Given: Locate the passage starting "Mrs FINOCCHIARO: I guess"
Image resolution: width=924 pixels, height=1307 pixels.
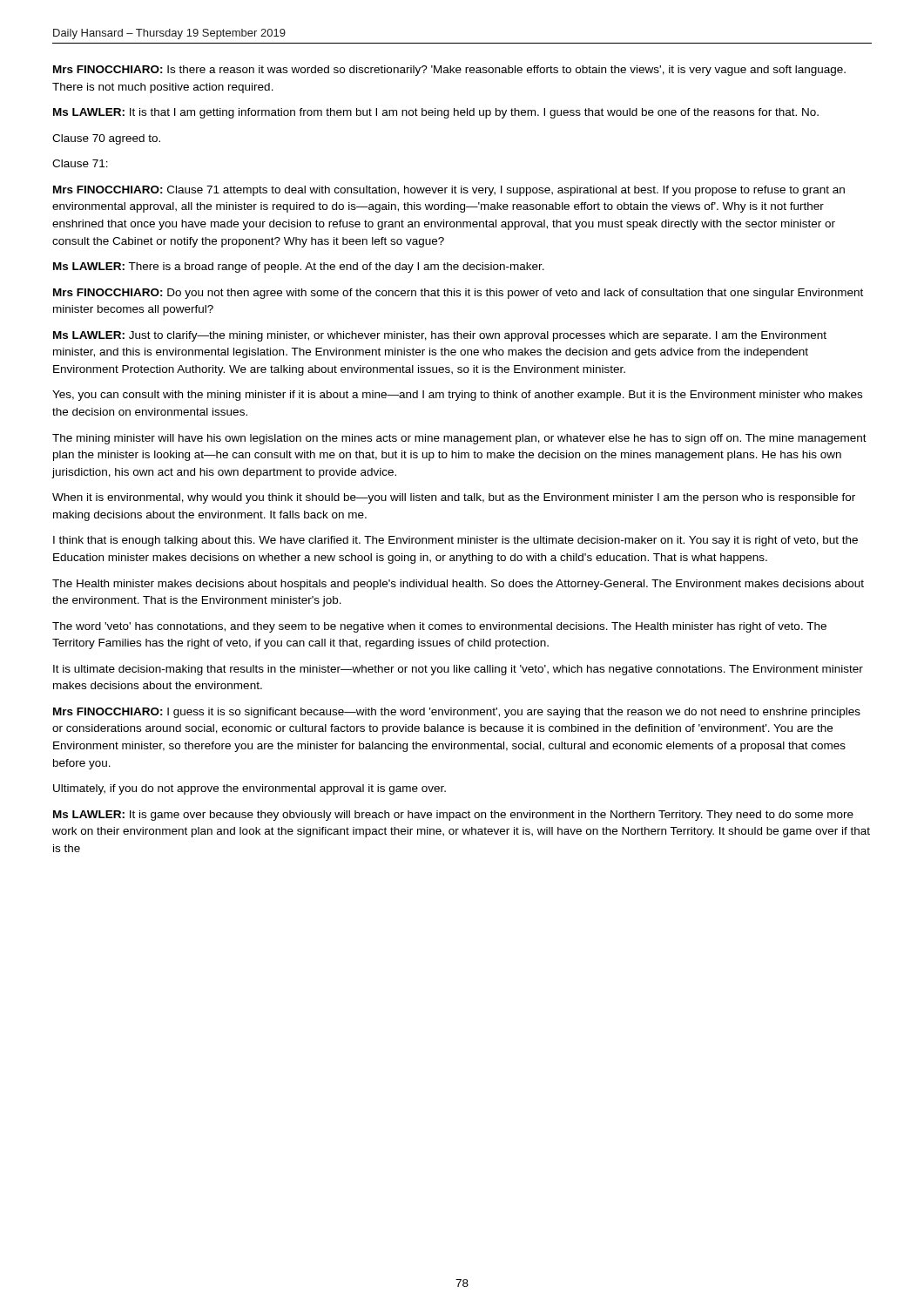Looking at the screenshot, I should pos(456,737).
